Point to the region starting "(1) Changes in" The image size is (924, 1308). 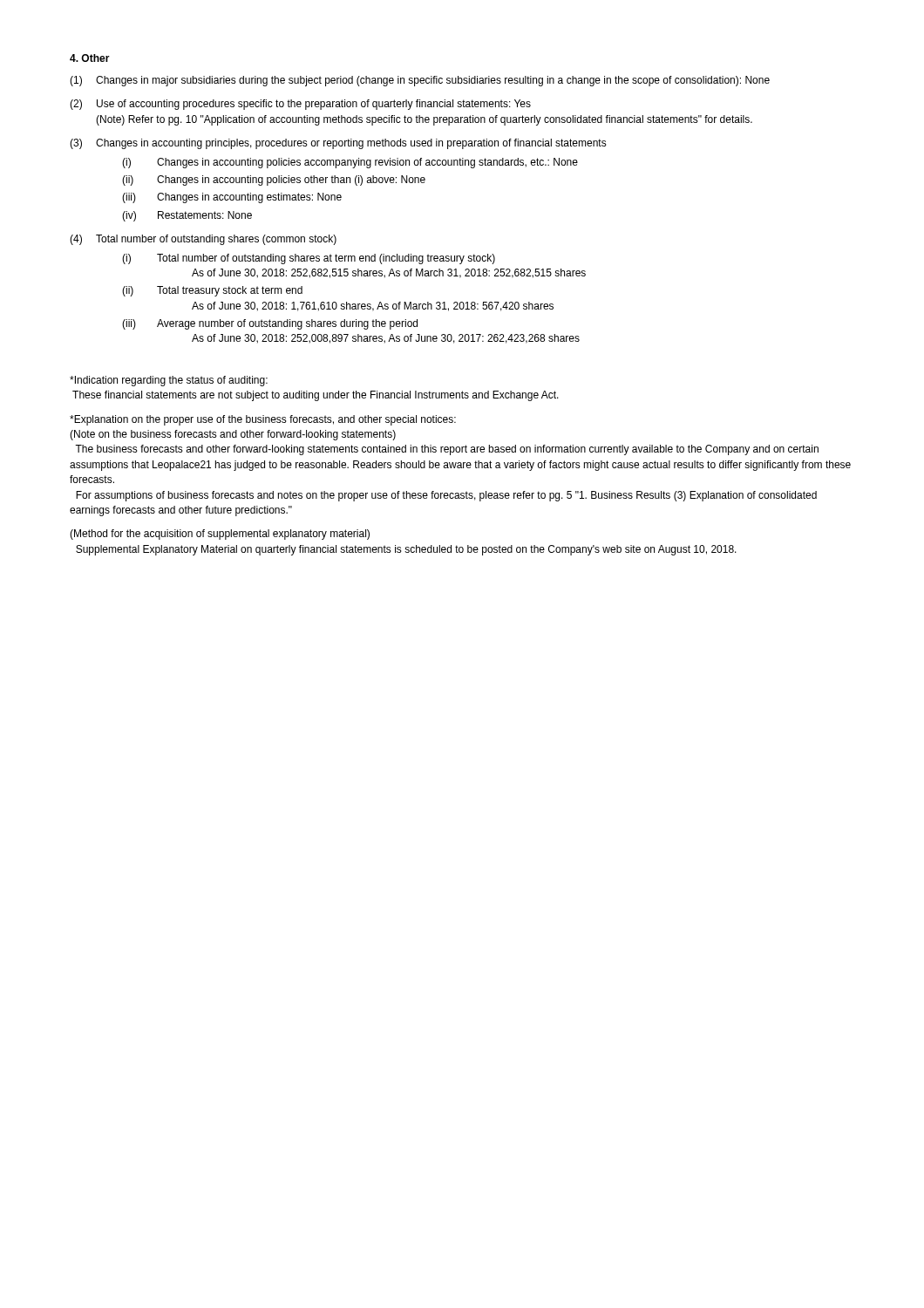420,81
